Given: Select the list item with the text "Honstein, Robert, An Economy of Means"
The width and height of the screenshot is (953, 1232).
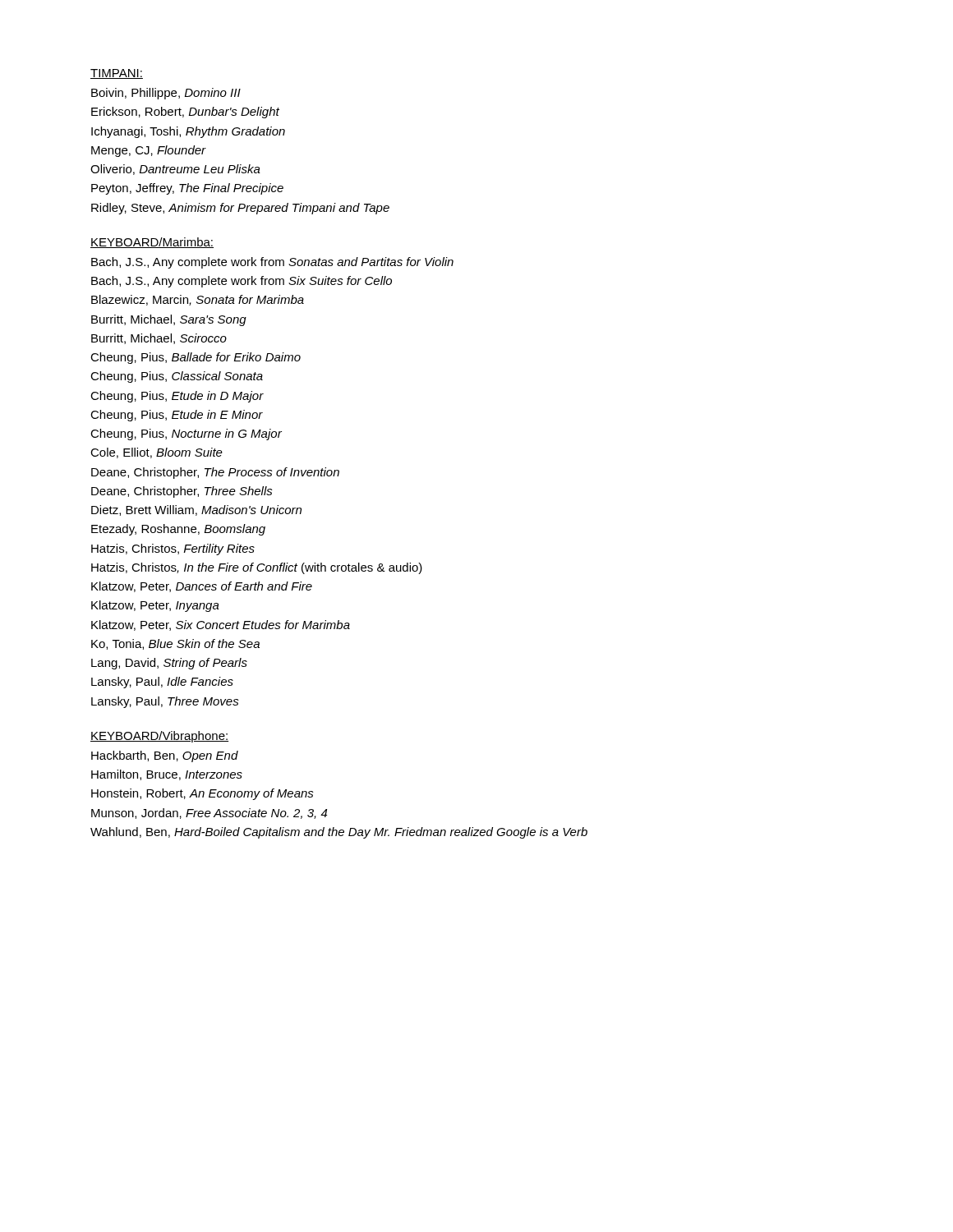Looking at the screenshot, I should [202, 793].
